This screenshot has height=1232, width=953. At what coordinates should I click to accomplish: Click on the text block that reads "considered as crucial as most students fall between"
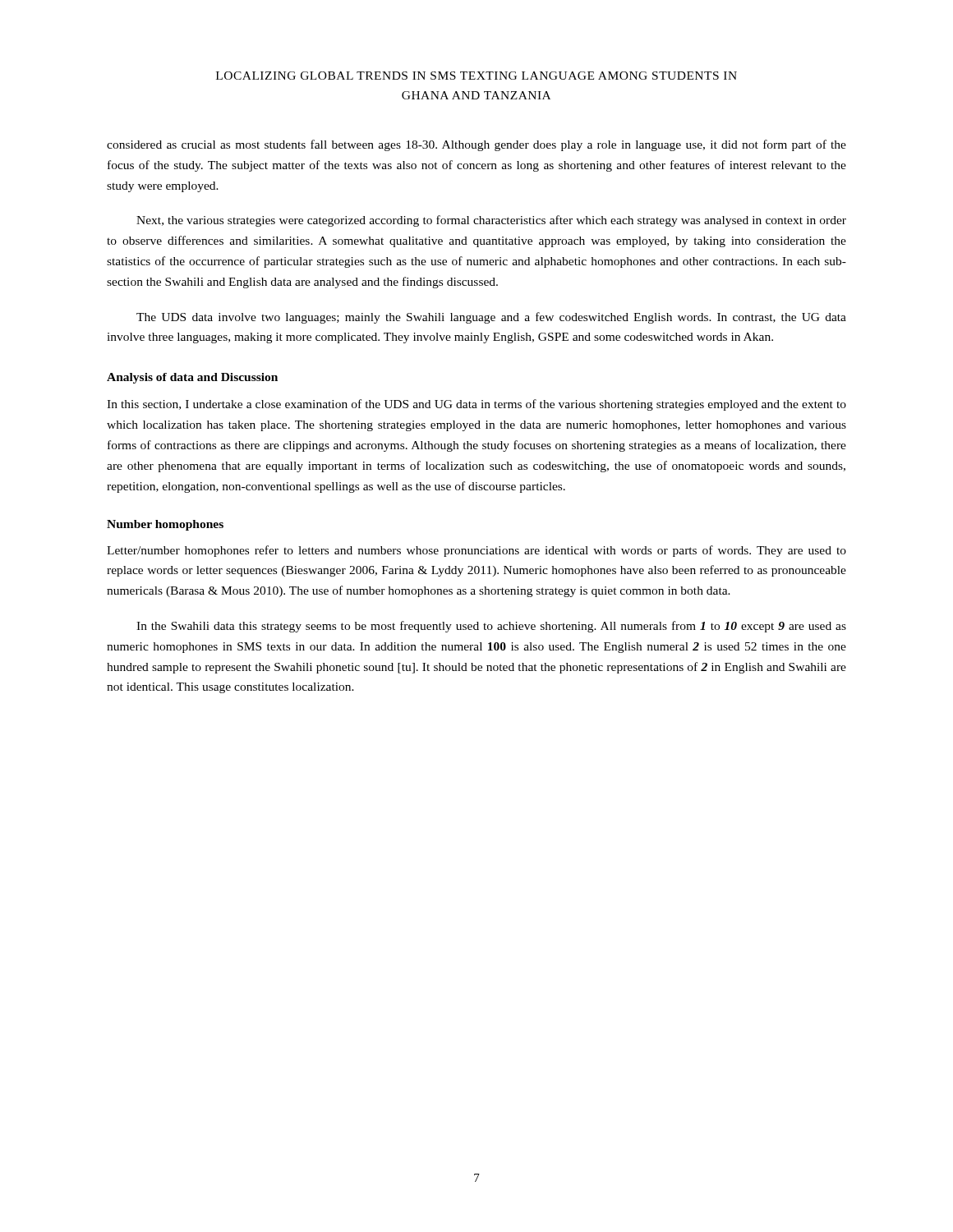tap(476, 165)
